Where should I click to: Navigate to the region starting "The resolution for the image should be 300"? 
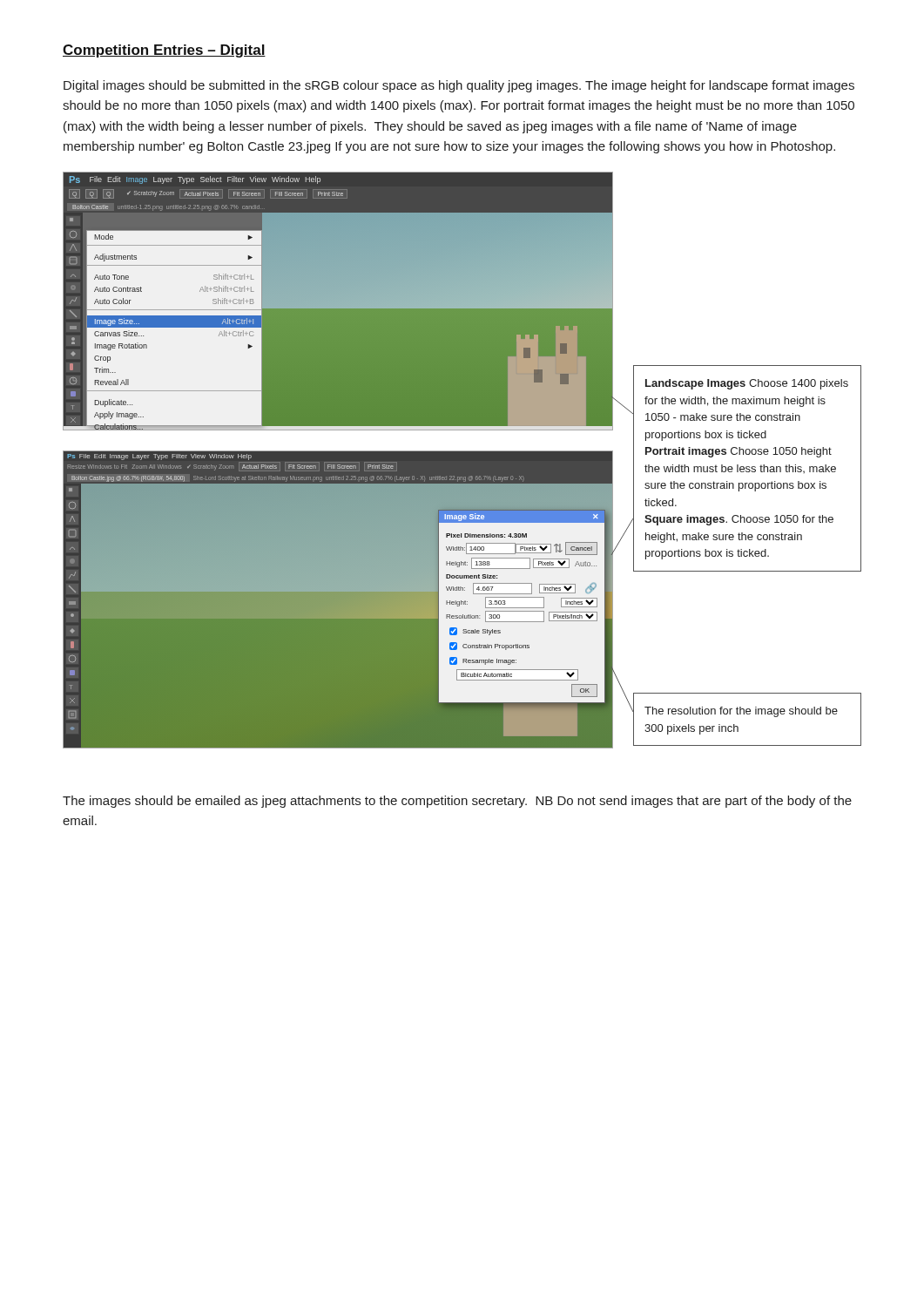point(741,719)
